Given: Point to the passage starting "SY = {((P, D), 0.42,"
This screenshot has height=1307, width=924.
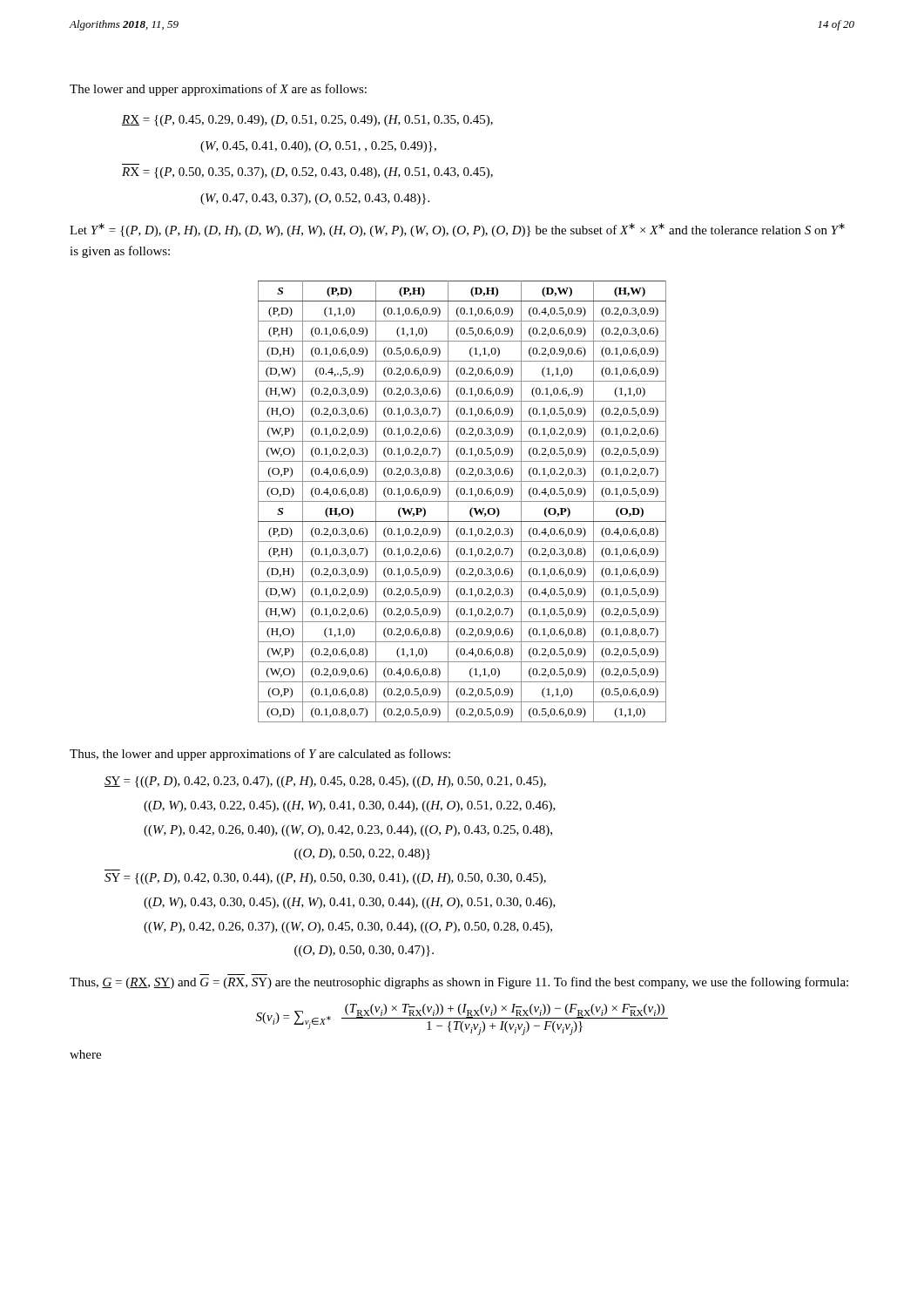Looking at the screenshot, I should [x=330, y=865].
